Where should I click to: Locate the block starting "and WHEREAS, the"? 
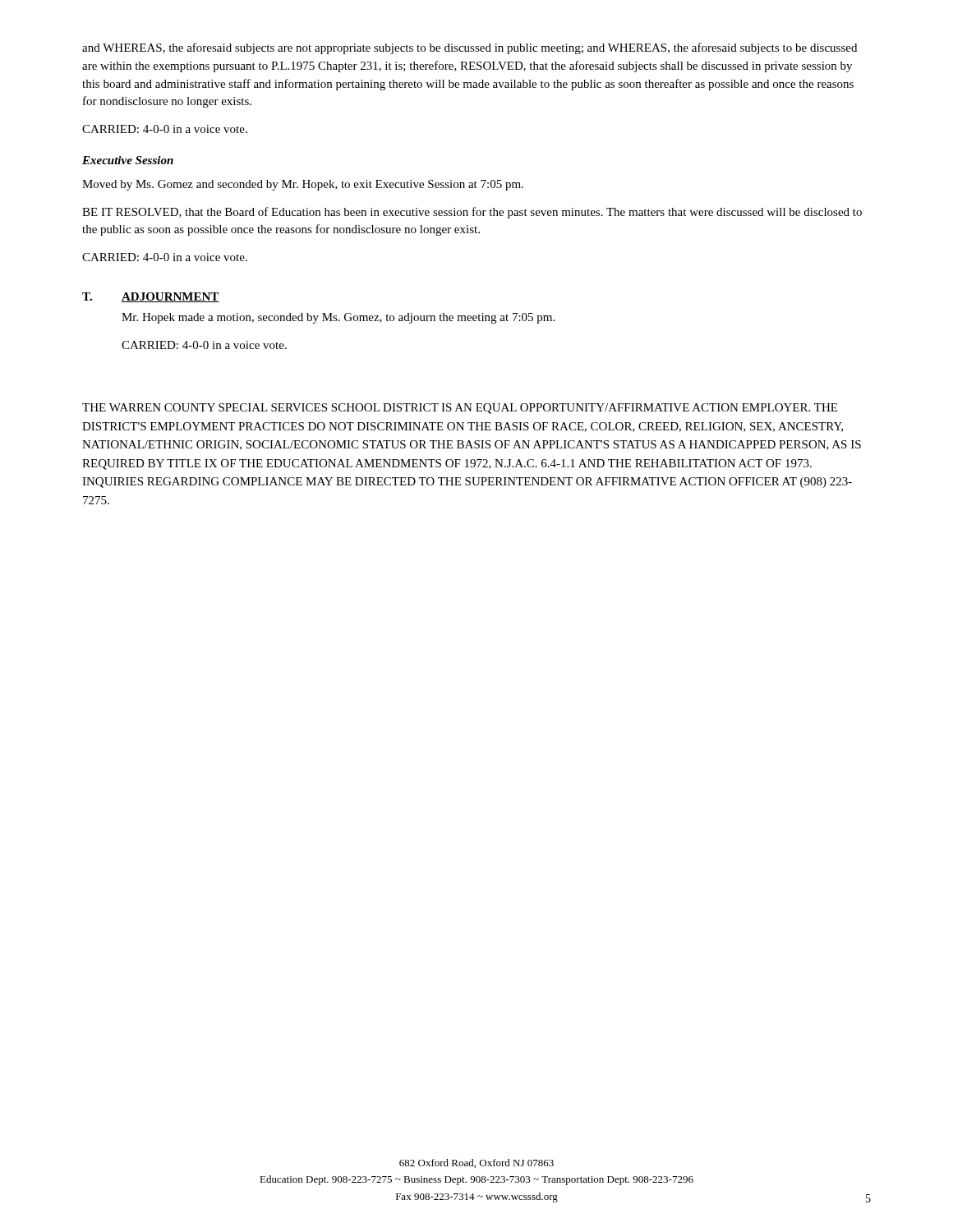pyautogui.click(x=470, y=74)
